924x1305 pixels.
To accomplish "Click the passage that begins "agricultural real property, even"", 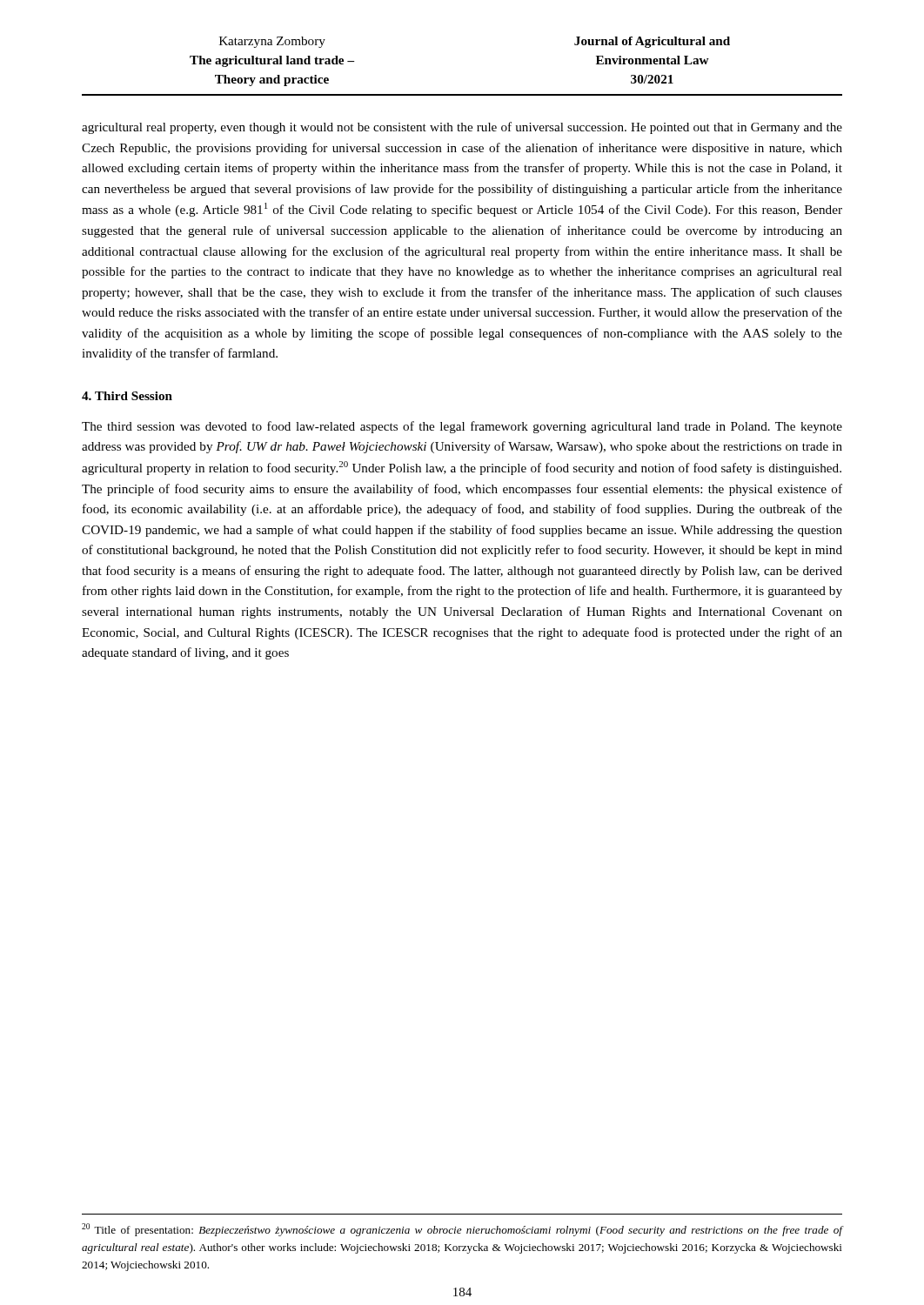I will click(462, 240).
